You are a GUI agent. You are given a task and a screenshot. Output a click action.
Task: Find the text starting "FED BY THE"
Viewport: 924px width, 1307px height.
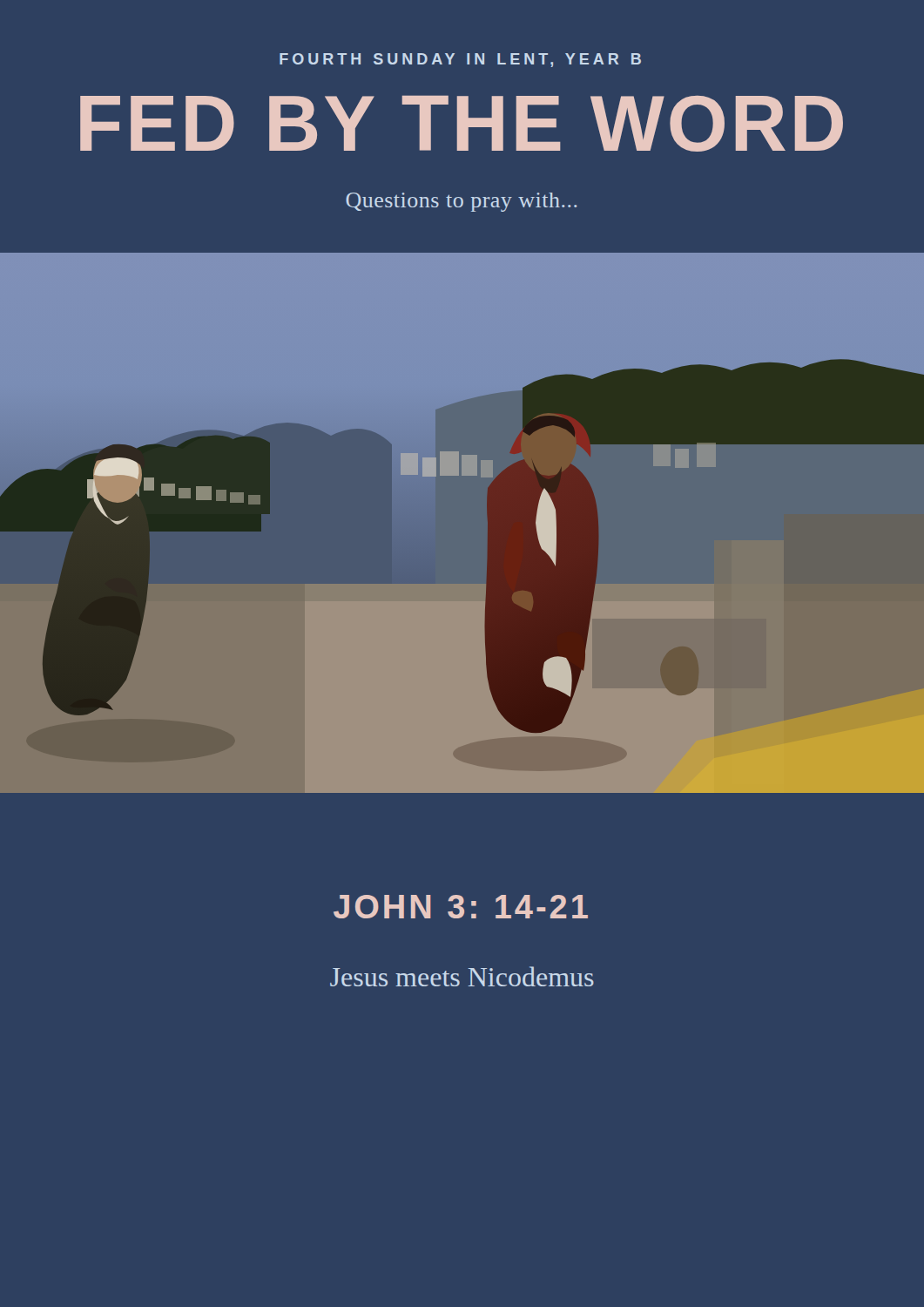coord(462,124)
